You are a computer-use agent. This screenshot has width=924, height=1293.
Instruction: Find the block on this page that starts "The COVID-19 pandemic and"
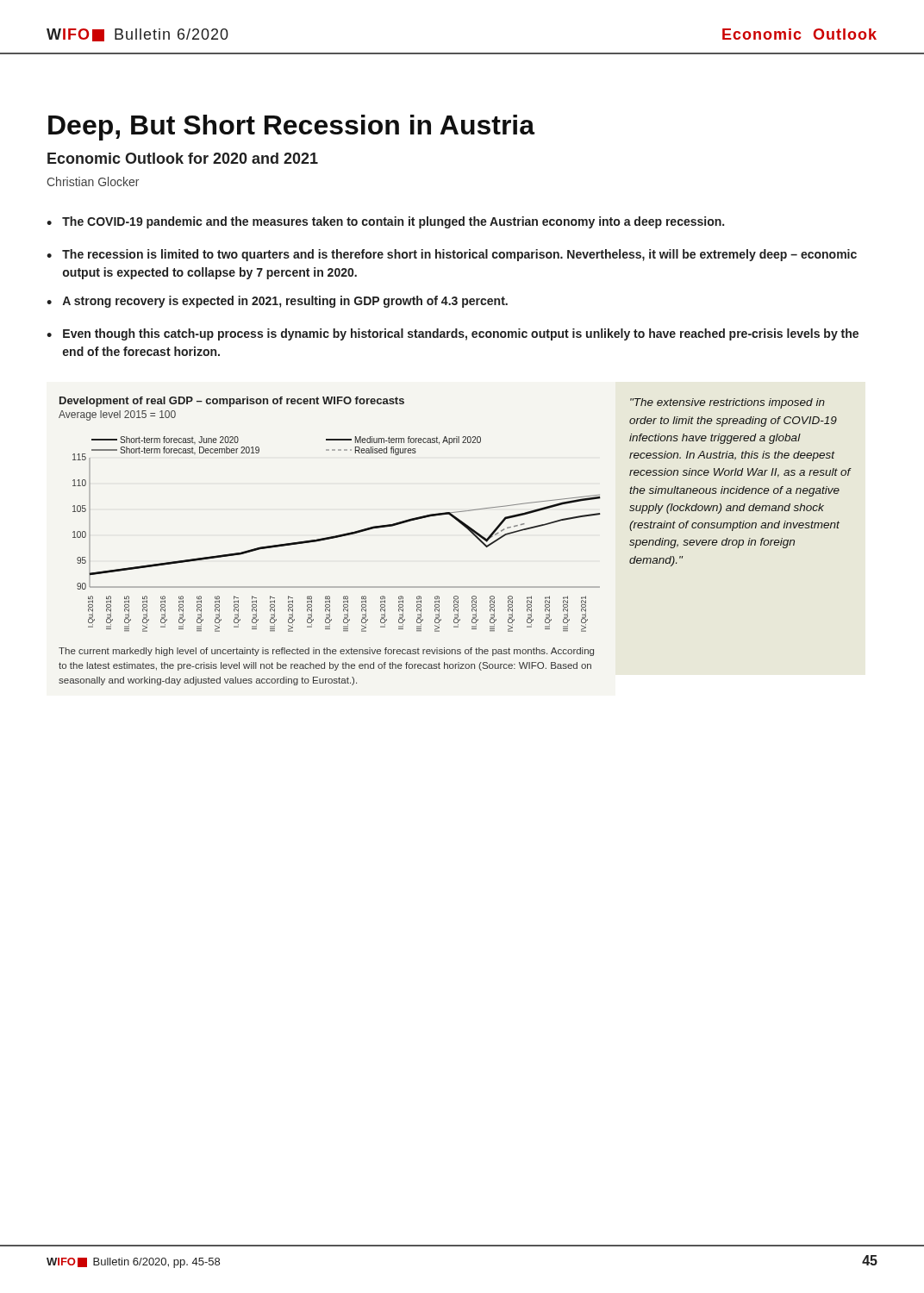[x=394, y=222]
